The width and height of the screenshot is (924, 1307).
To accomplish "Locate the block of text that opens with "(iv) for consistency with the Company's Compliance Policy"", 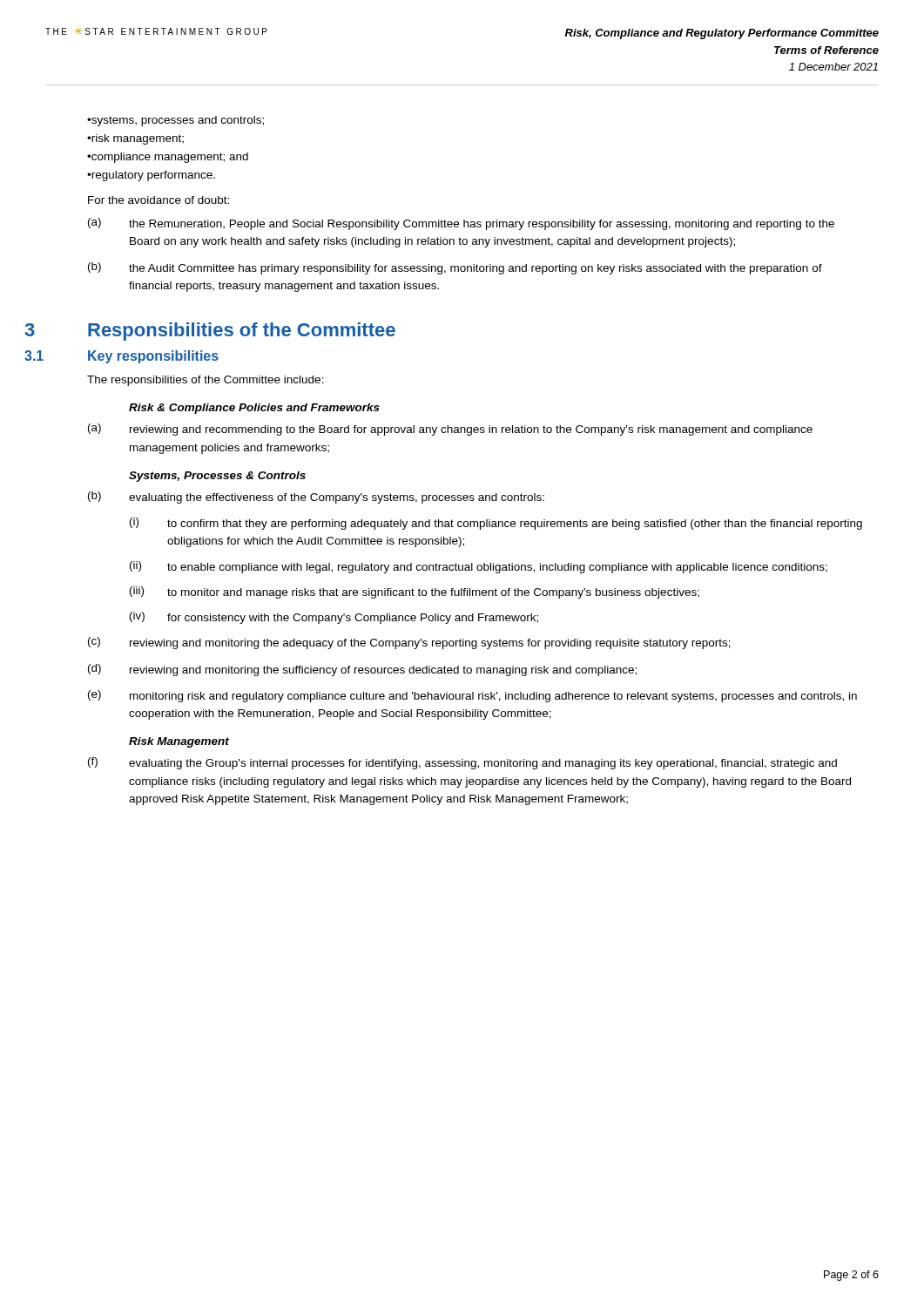I will click(x=496, y=618).
